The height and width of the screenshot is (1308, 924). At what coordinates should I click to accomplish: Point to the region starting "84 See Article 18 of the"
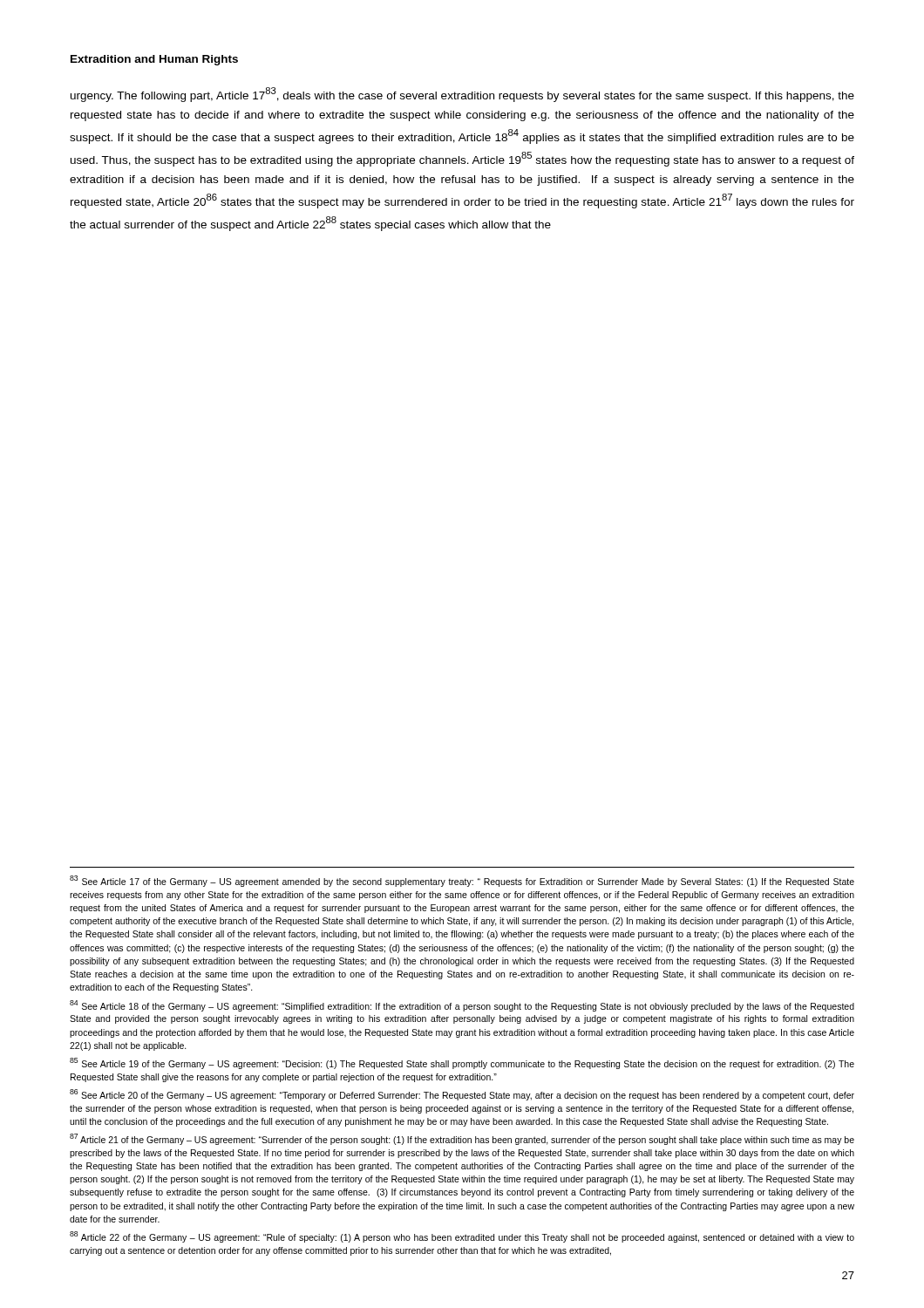[462, 1024]
